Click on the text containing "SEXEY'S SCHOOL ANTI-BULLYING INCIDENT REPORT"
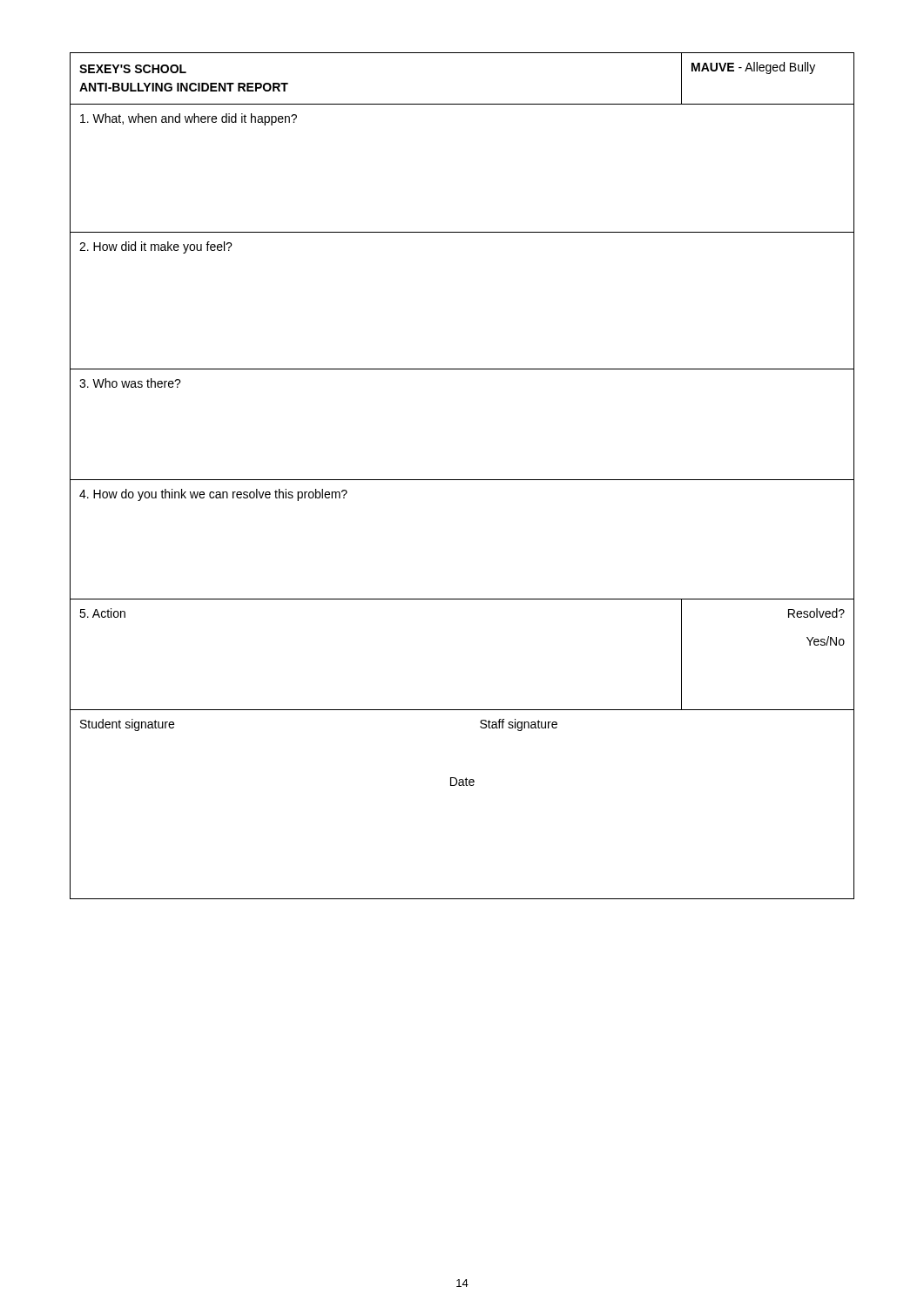Screen dimensions: 1307x924 pyautogui.click(x=184, y=78)
